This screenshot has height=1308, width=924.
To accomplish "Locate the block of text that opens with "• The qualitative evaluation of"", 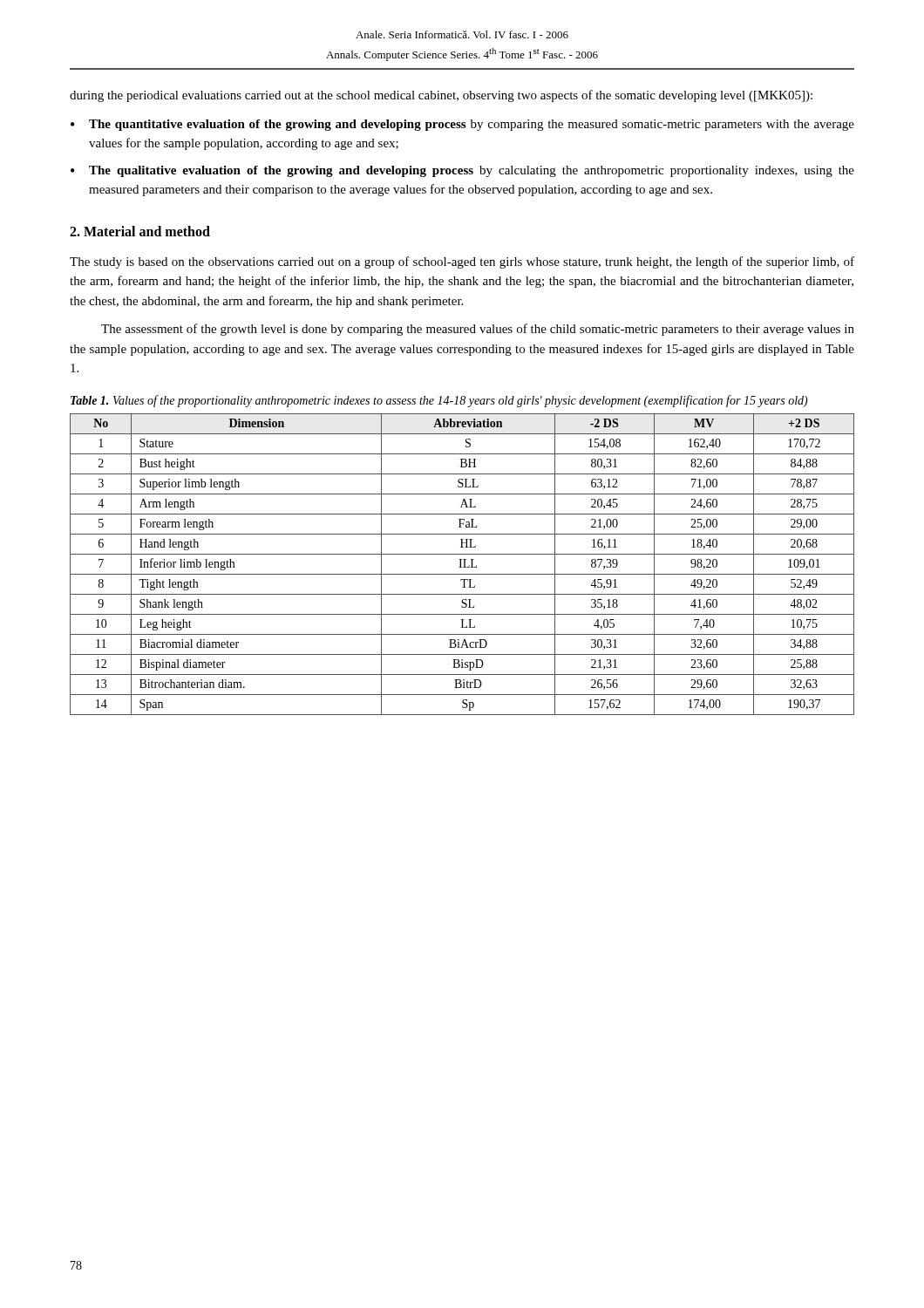I will click(462, 180).
